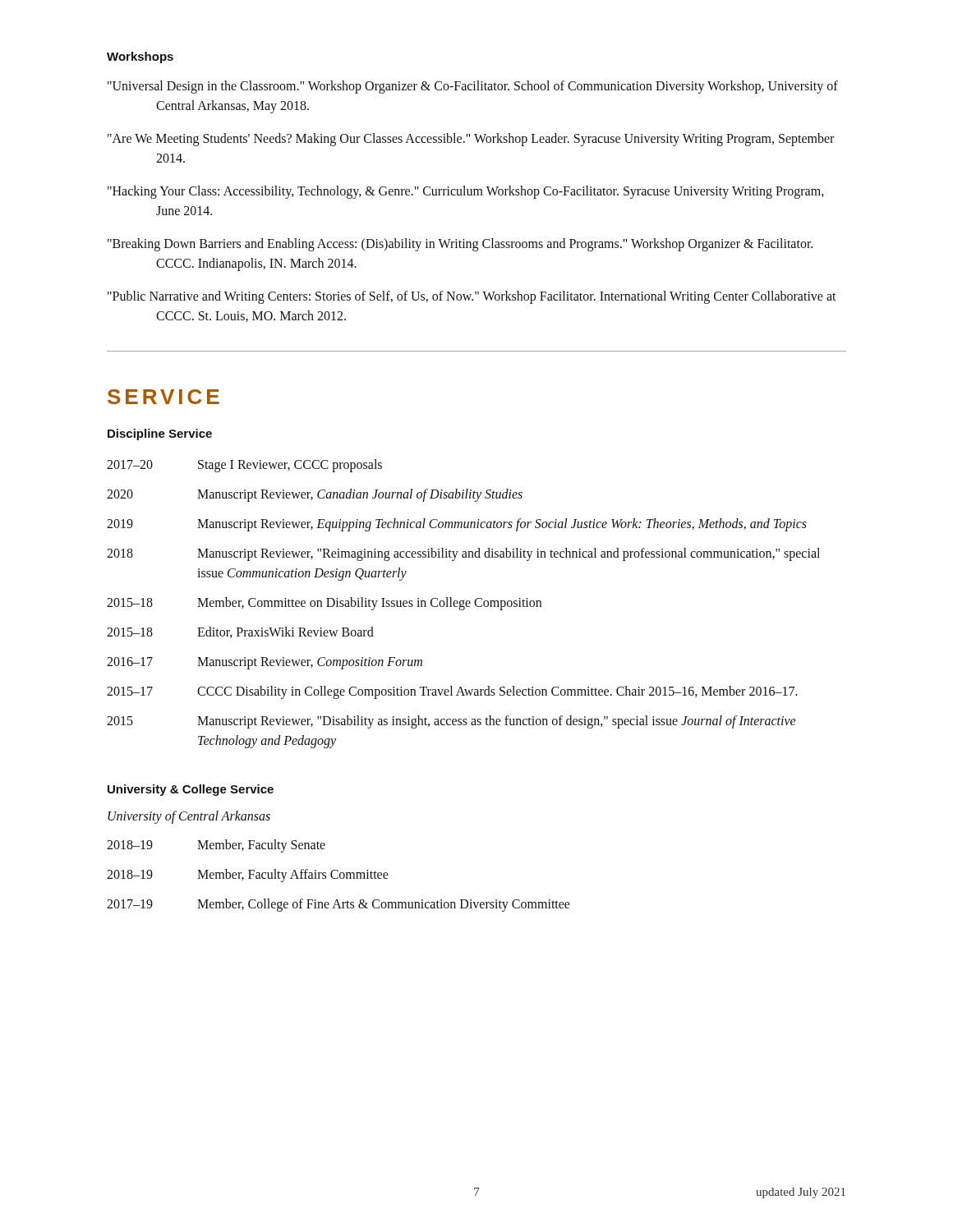Locate the block starting ""Breaking Down Barriers and Enabling Access: (Dis)ability in"

pos(476,254)
